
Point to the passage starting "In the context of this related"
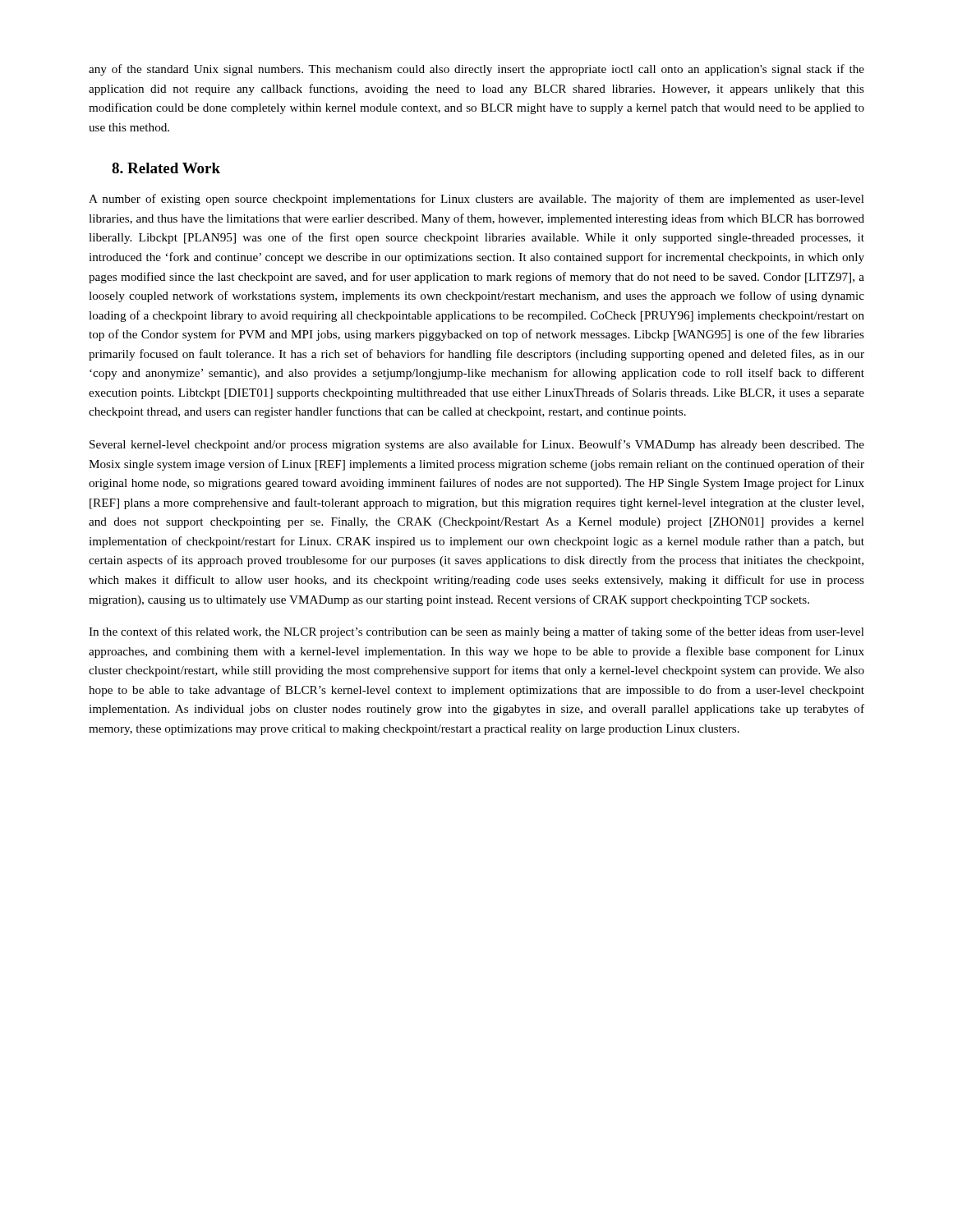pos(476,680)
